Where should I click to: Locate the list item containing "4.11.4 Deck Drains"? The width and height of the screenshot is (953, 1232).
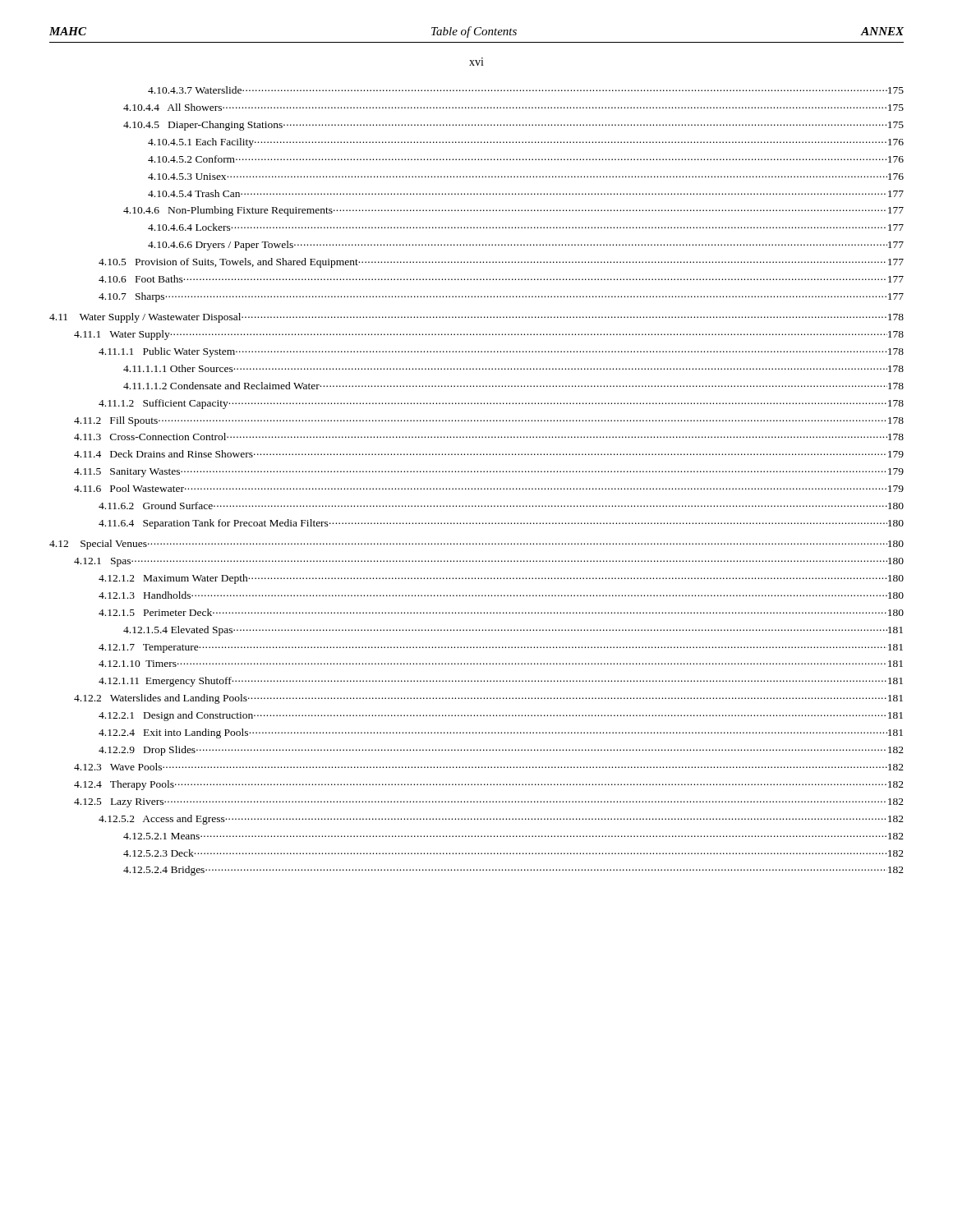pos(489,455)
